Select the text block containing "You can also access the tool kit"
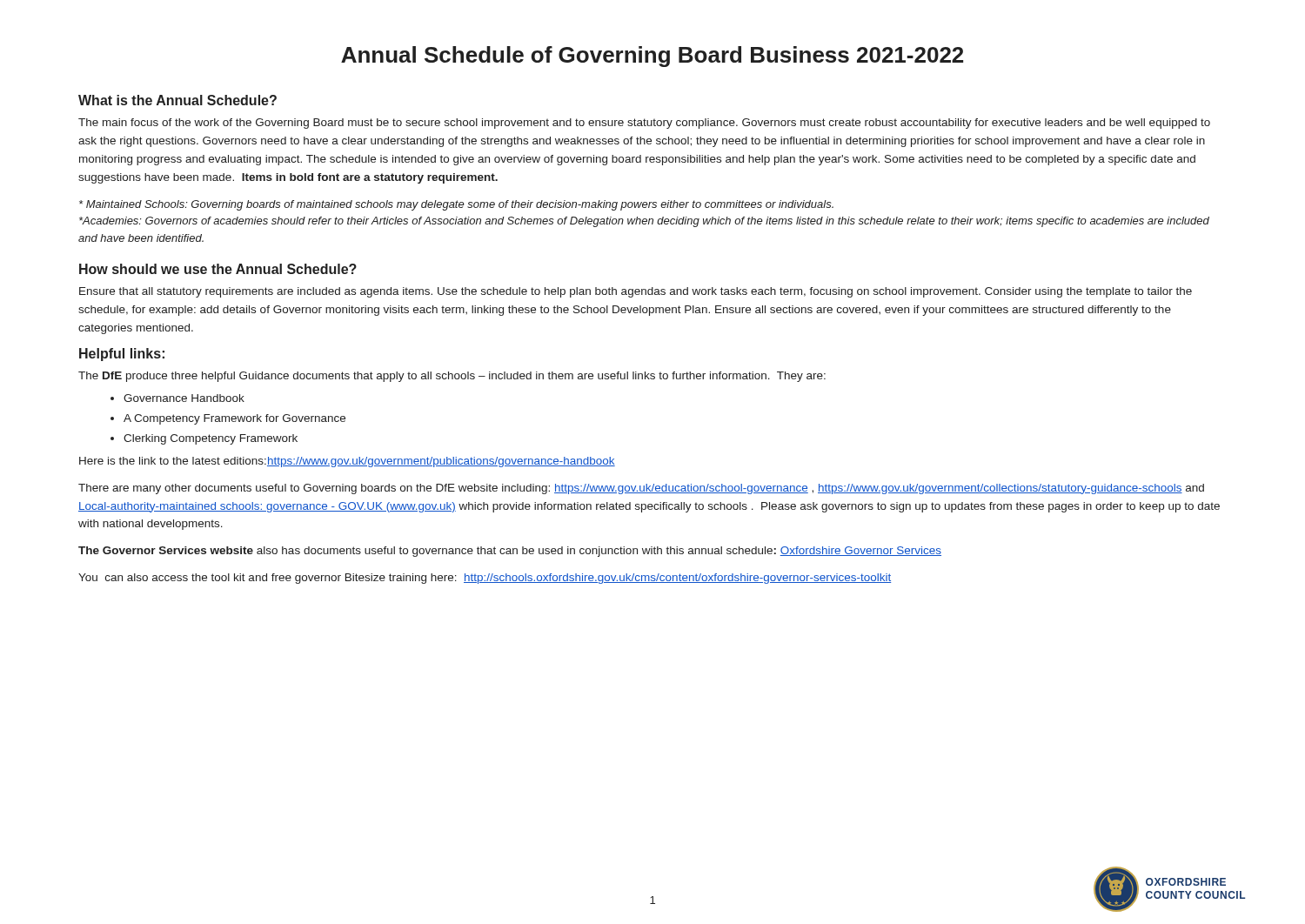The width and height of the screenshot is (1305, 924). (x=652, y=578)
